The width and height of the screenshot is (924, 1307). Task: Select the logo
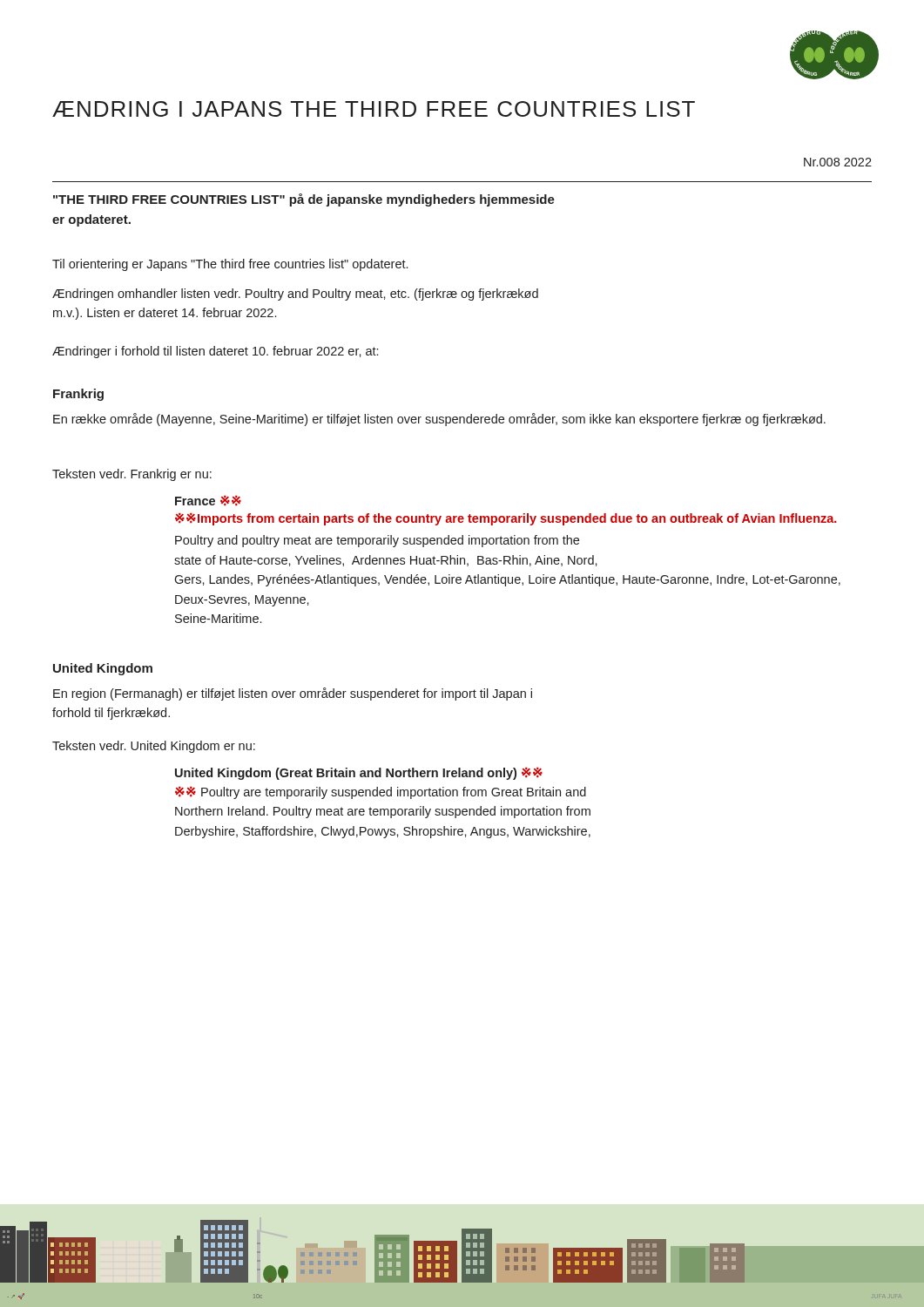(834, 55)
